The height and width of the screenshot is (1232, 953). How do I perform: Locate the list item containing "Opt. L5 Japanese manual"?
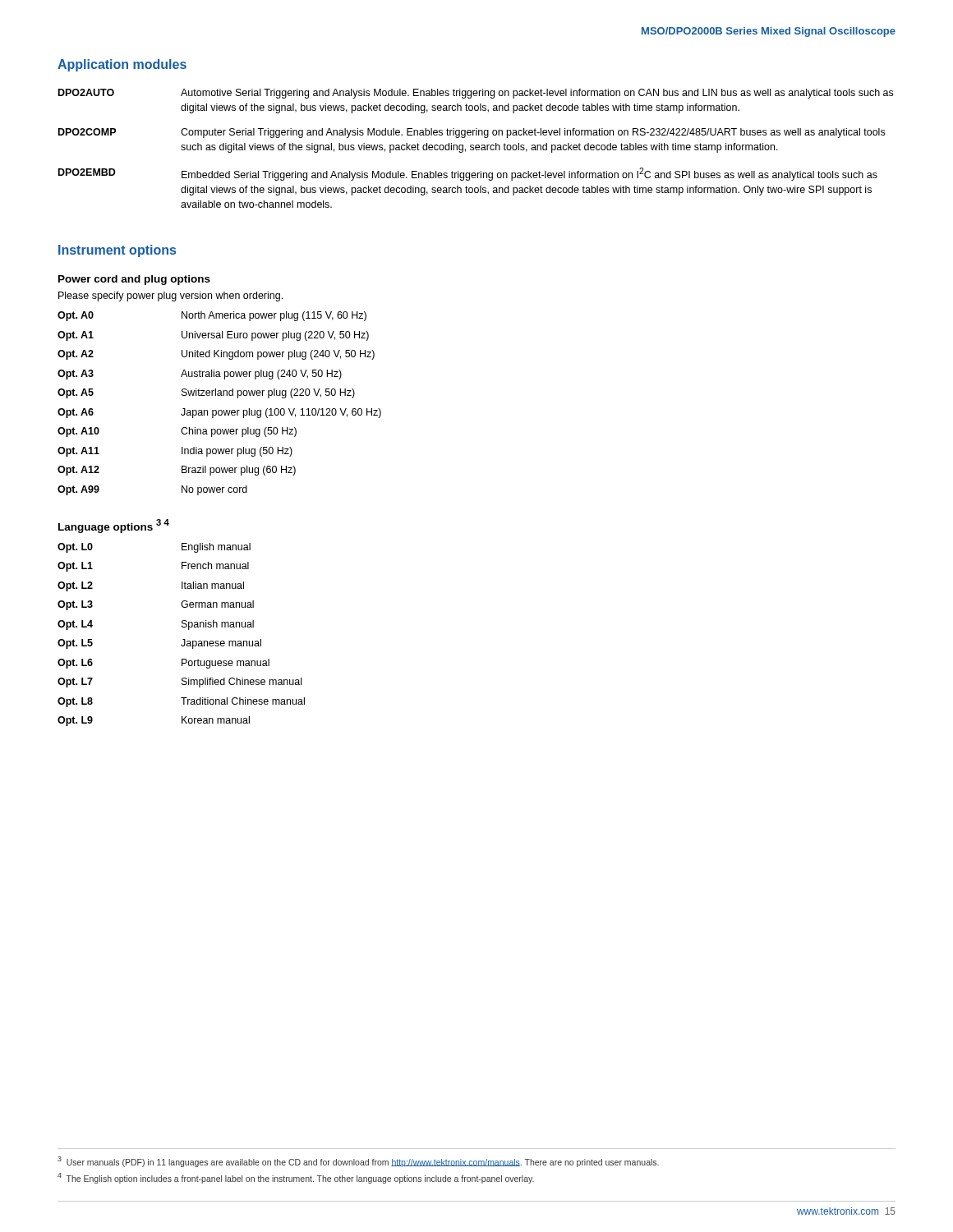point(71,644)
